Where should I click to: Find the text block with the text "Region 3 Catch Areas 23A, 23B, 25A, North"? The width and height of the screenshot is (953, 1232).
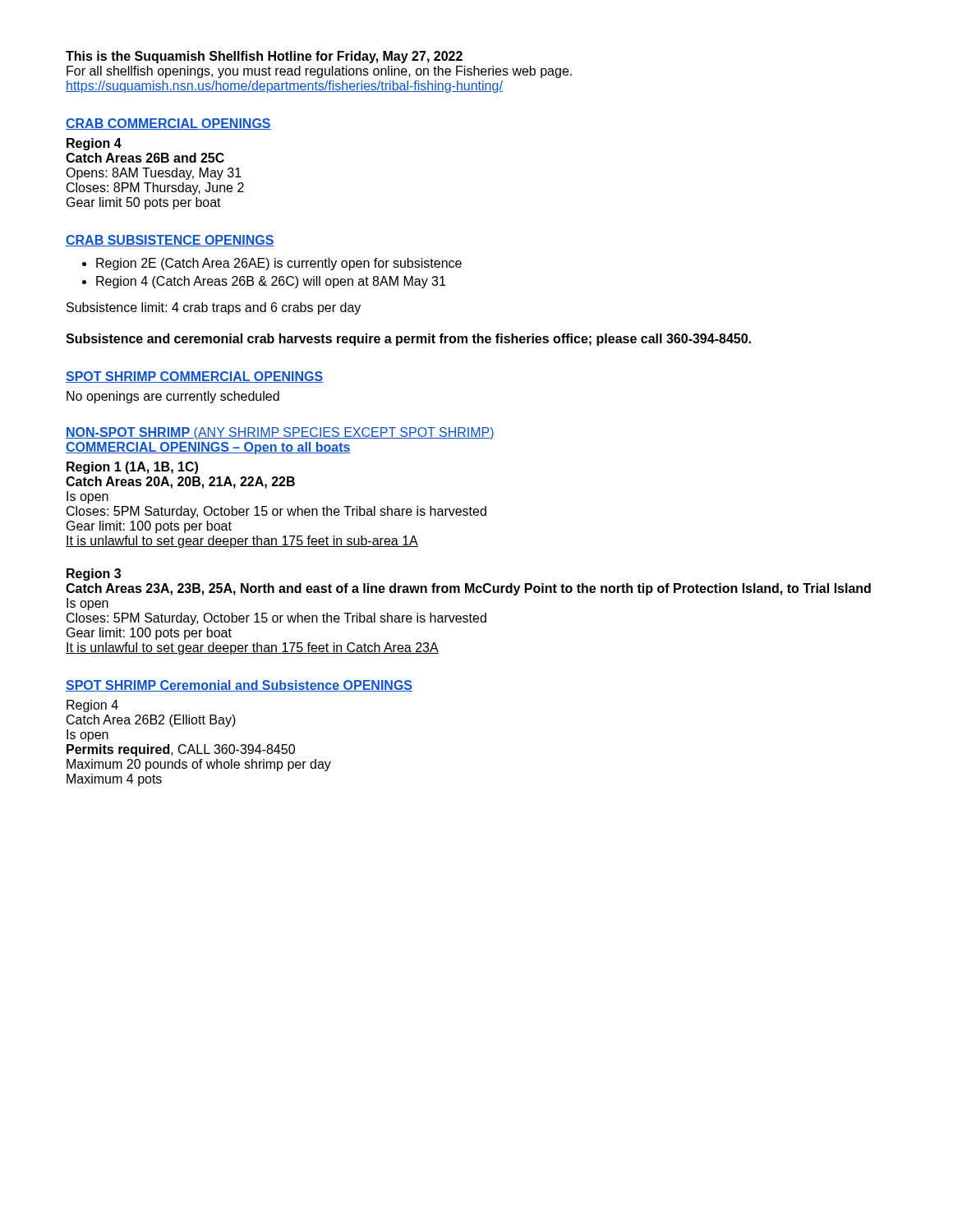469,611
